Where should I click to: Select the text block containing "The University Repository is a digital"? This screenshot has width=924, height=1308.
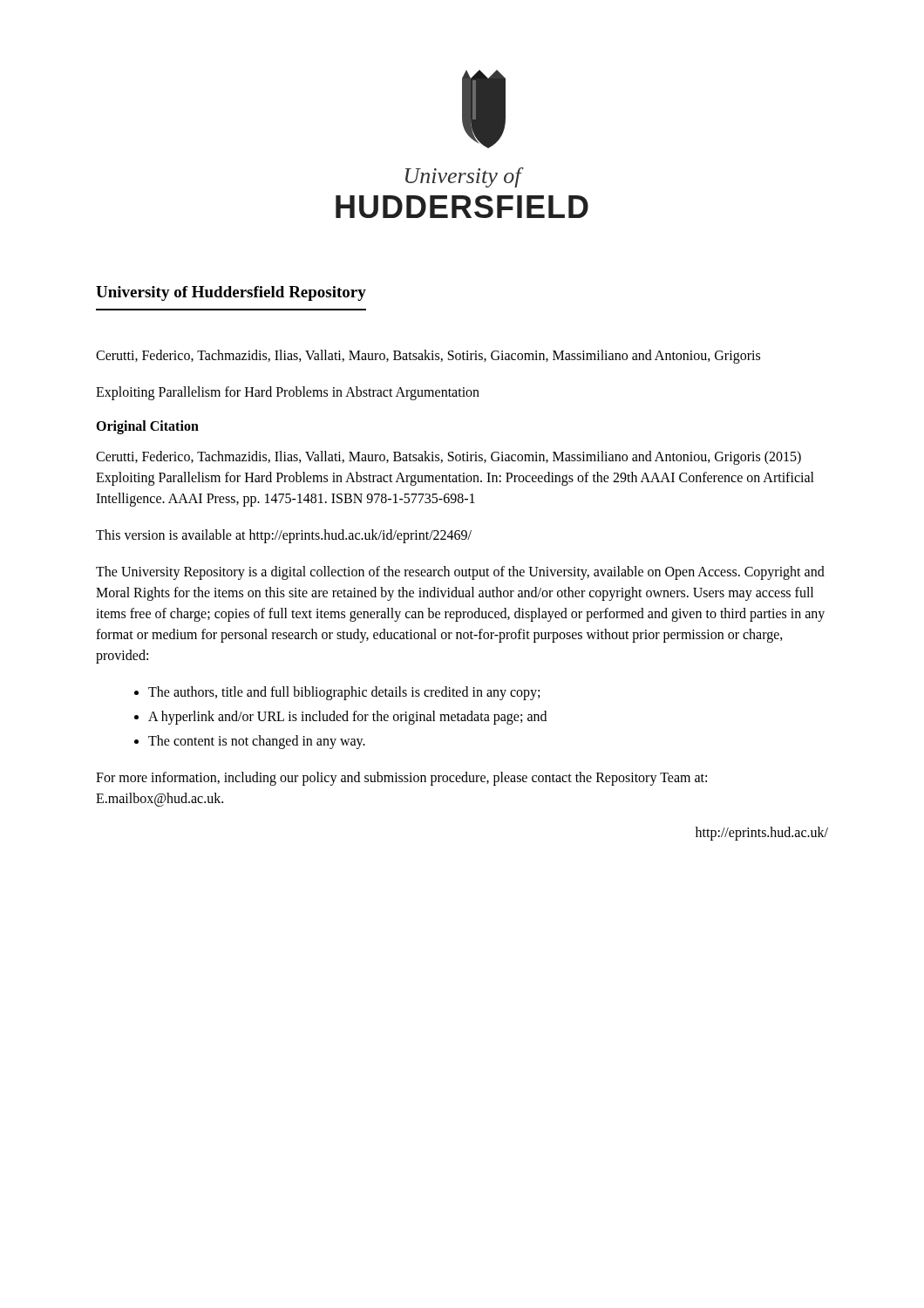[x=460, y=613]
